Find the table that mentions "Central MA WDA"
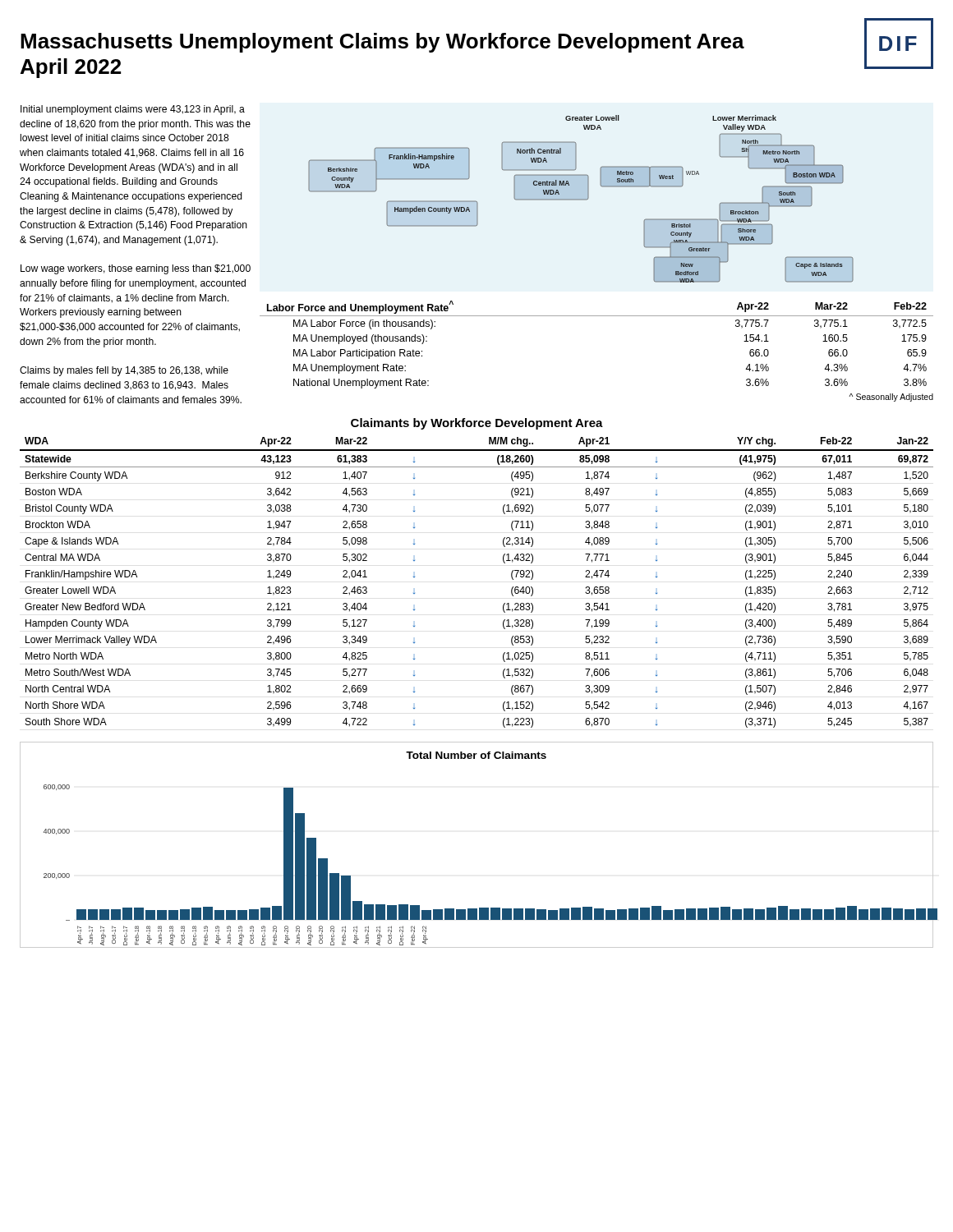 point(476,582)
